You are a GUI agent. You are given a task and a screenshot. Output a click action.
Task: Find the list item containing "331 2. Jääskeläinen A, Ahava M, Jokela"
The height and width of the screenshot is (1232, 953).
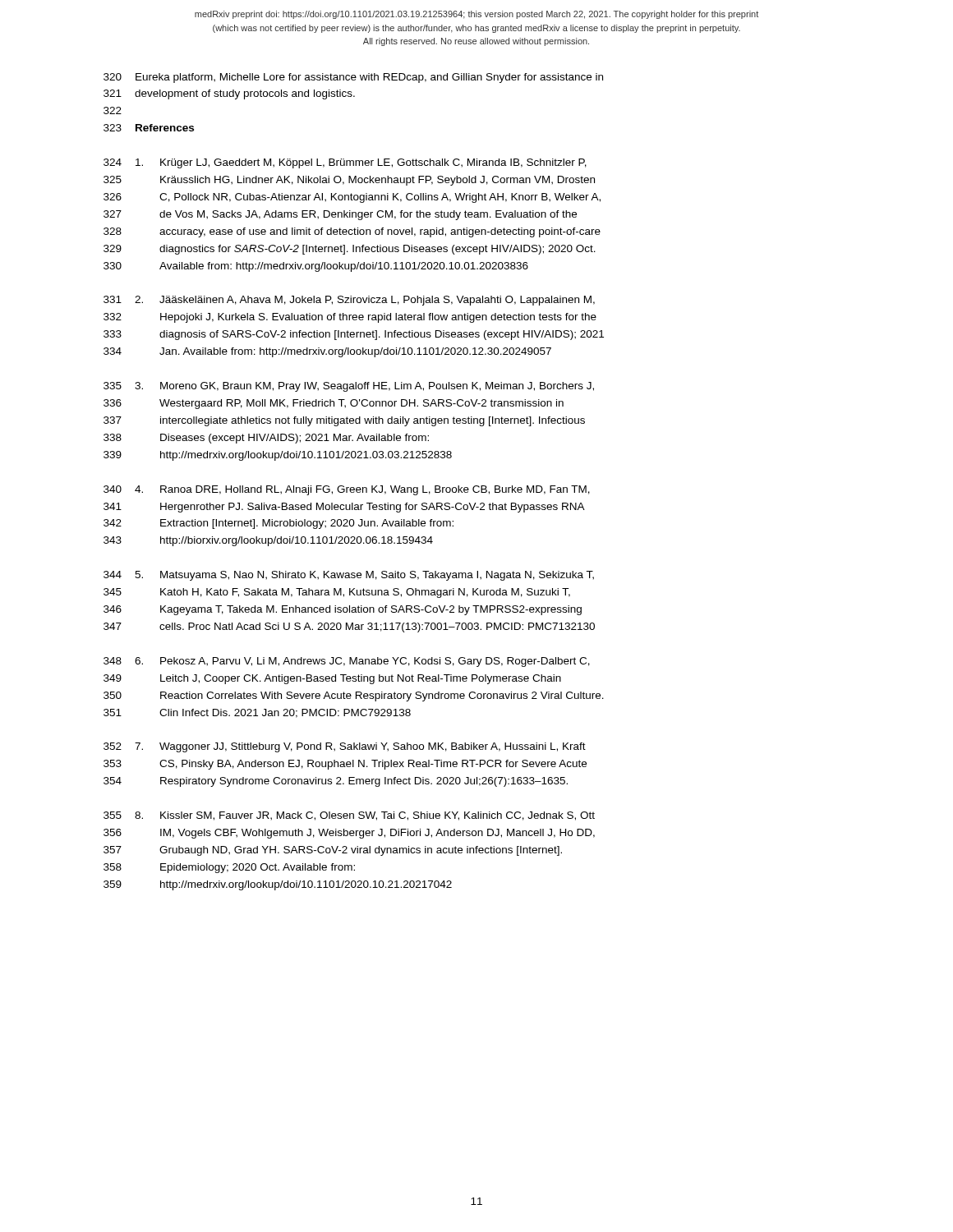(x=476, y=326)
